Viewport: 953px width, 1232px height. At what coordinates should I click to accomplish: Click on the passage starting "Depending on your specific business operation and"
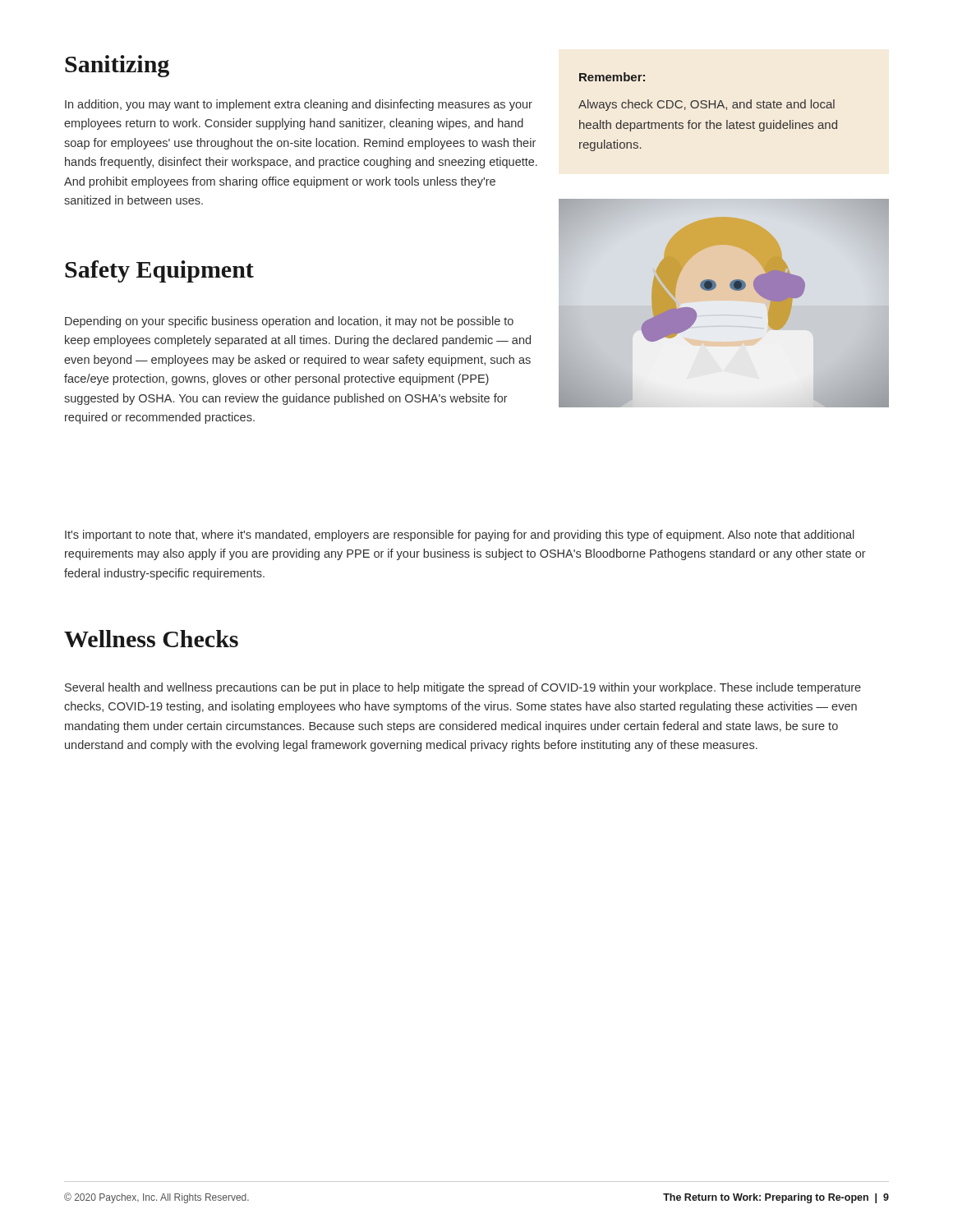[x=298, y=369]
